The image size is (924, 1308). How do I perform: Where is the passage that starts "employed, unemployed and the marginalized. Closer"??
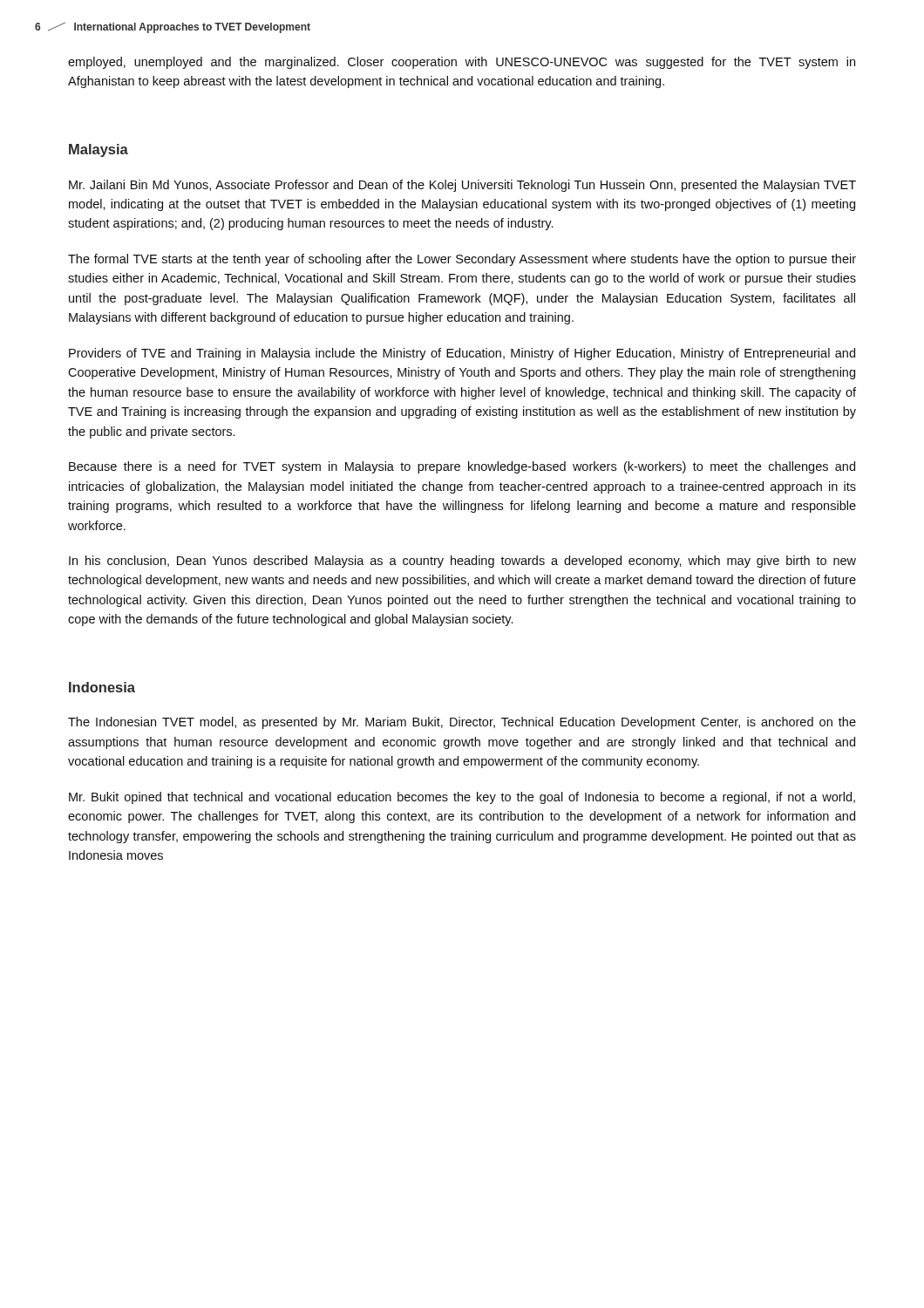(462, 72)
